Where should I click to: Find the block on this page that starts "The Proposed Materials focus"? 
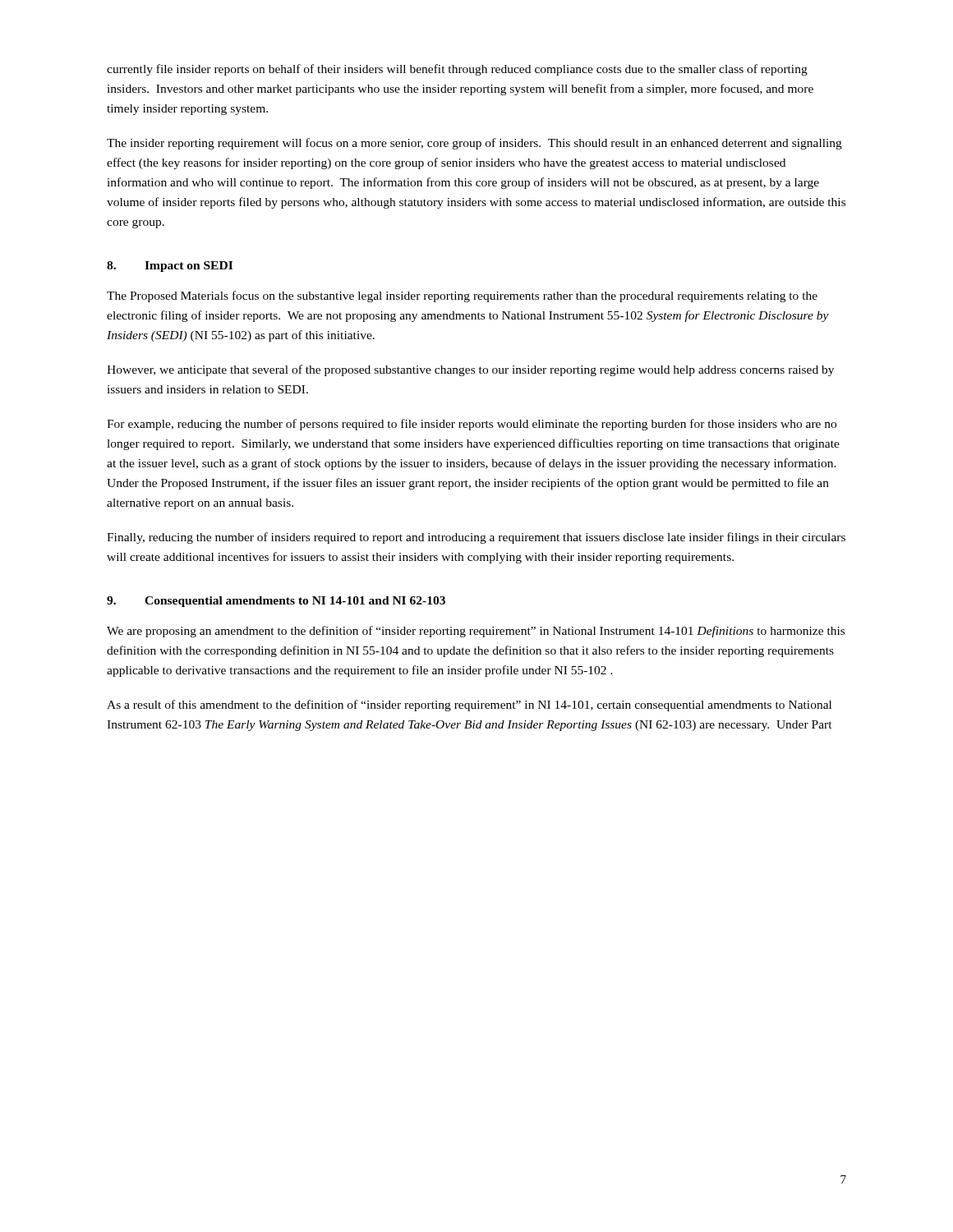tap(468, 315)
